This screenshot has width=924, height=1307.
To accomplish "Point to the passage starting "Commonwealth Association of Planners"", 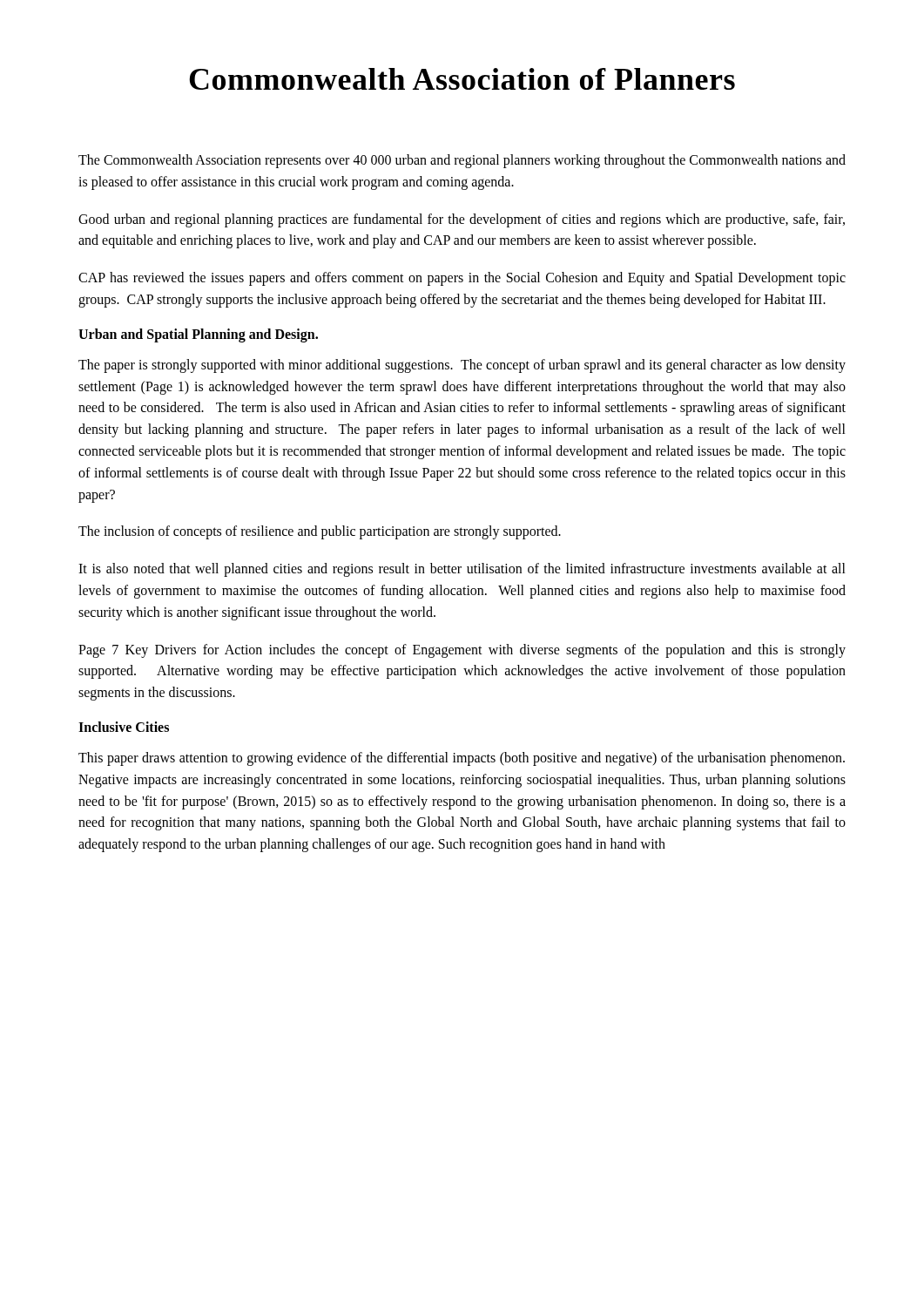I will (x=462, y=79).
